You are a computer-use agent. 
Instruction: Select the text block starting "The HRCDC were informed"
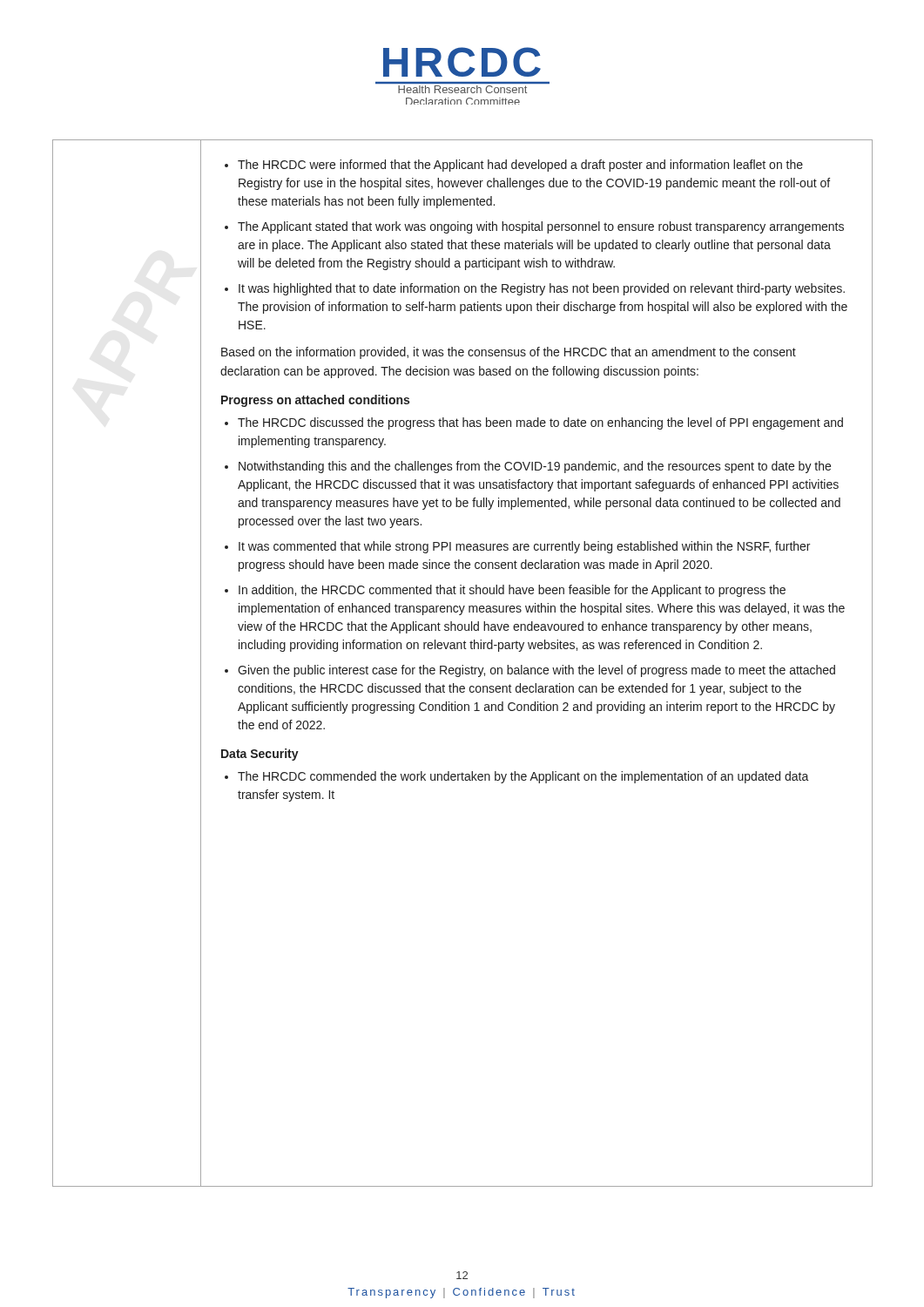point(534,183)
